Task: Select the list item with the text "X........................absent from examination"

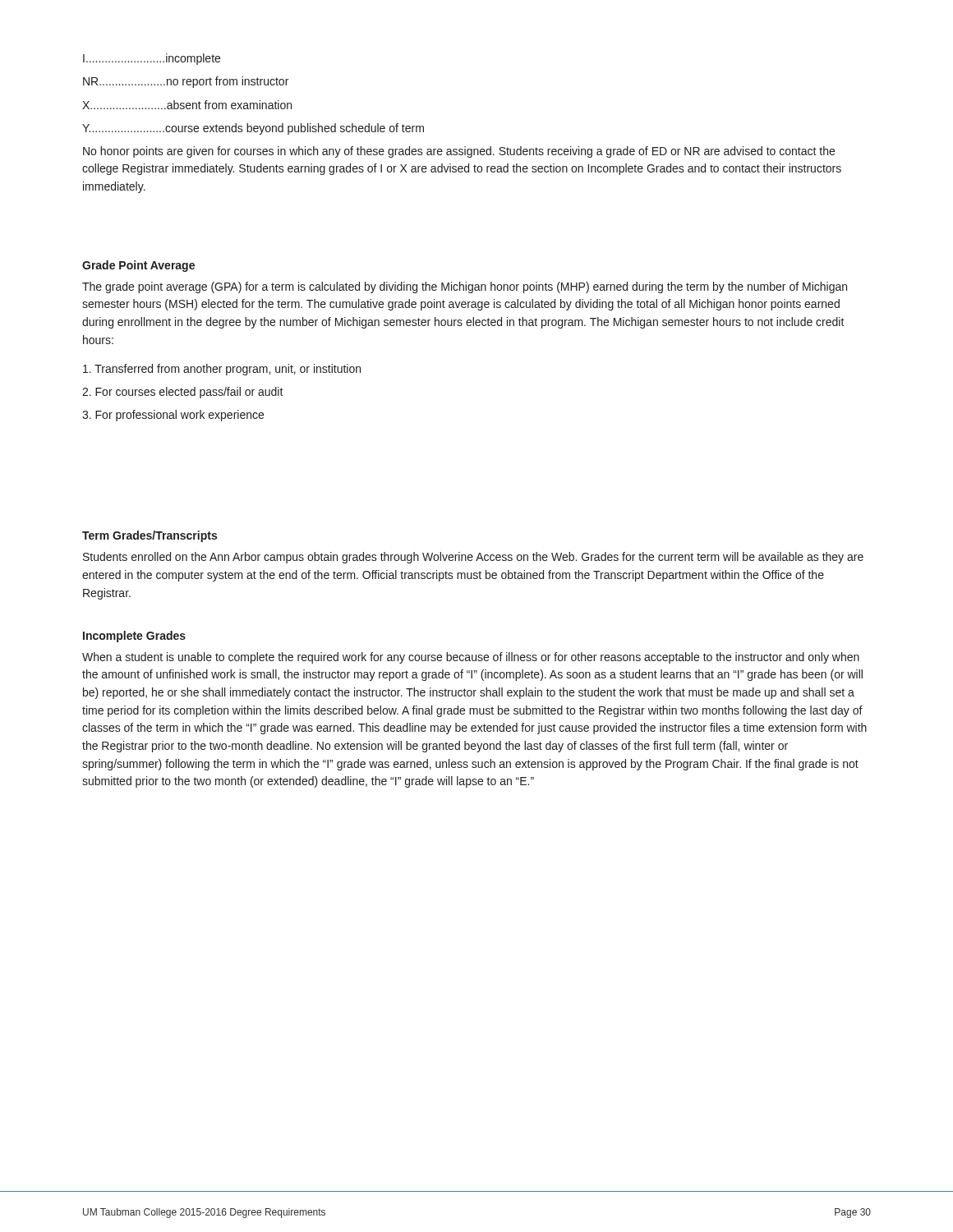Action: [x=187, y=105]
